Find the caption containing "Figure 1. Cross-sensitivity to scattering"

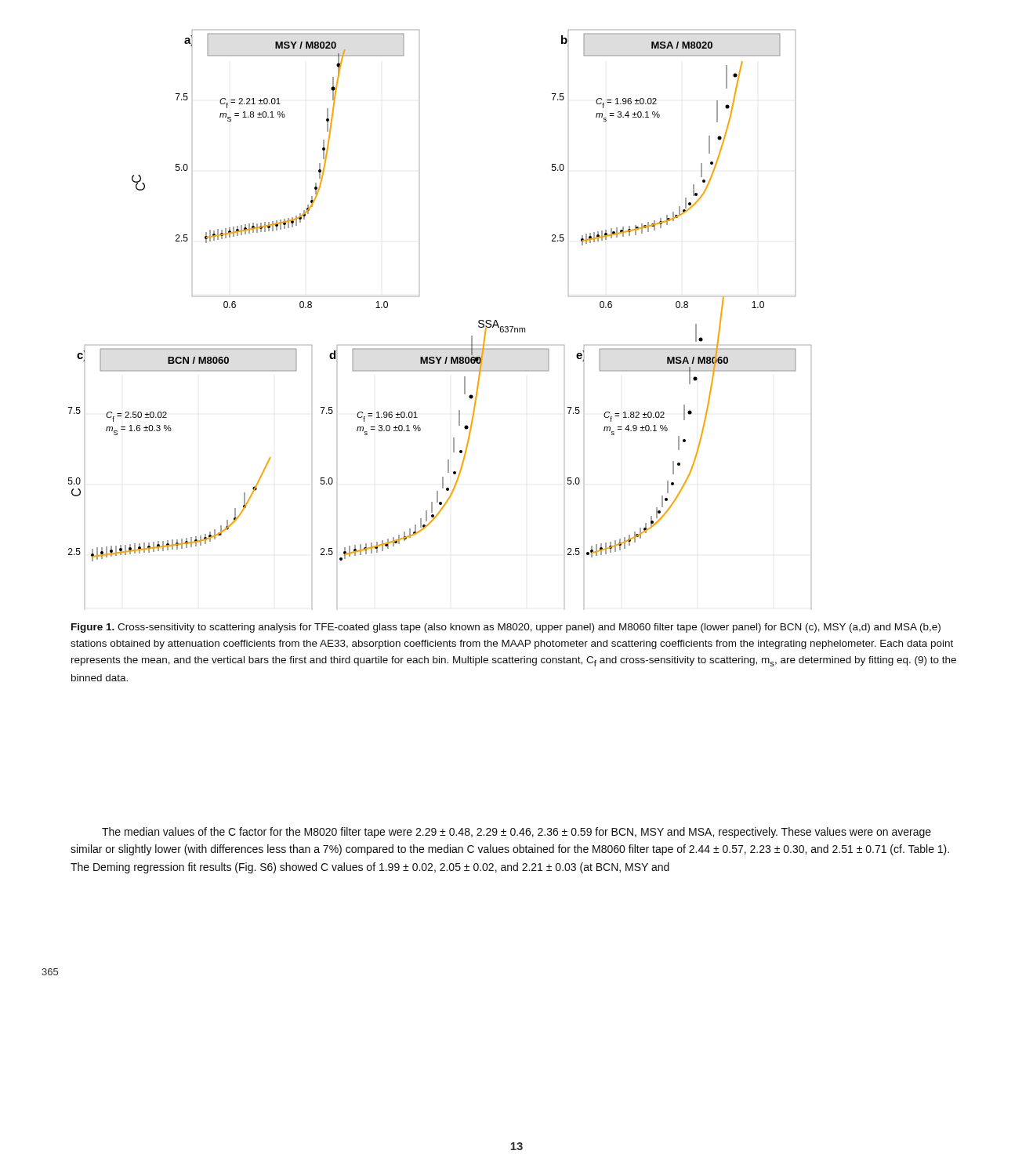point(517,653)
